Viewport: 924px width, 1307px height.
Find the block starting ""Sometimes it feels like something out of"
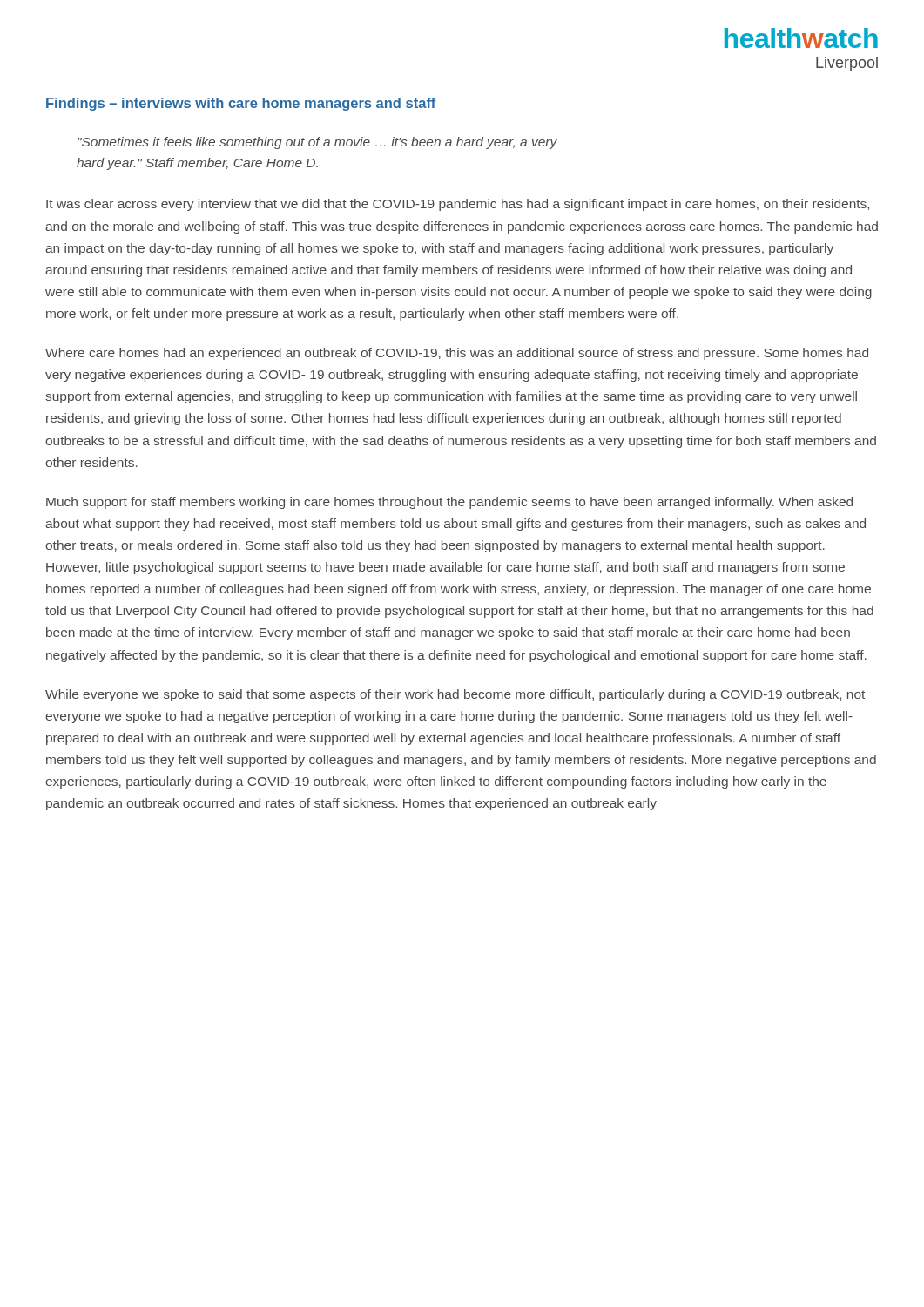[x=317, y=152]
